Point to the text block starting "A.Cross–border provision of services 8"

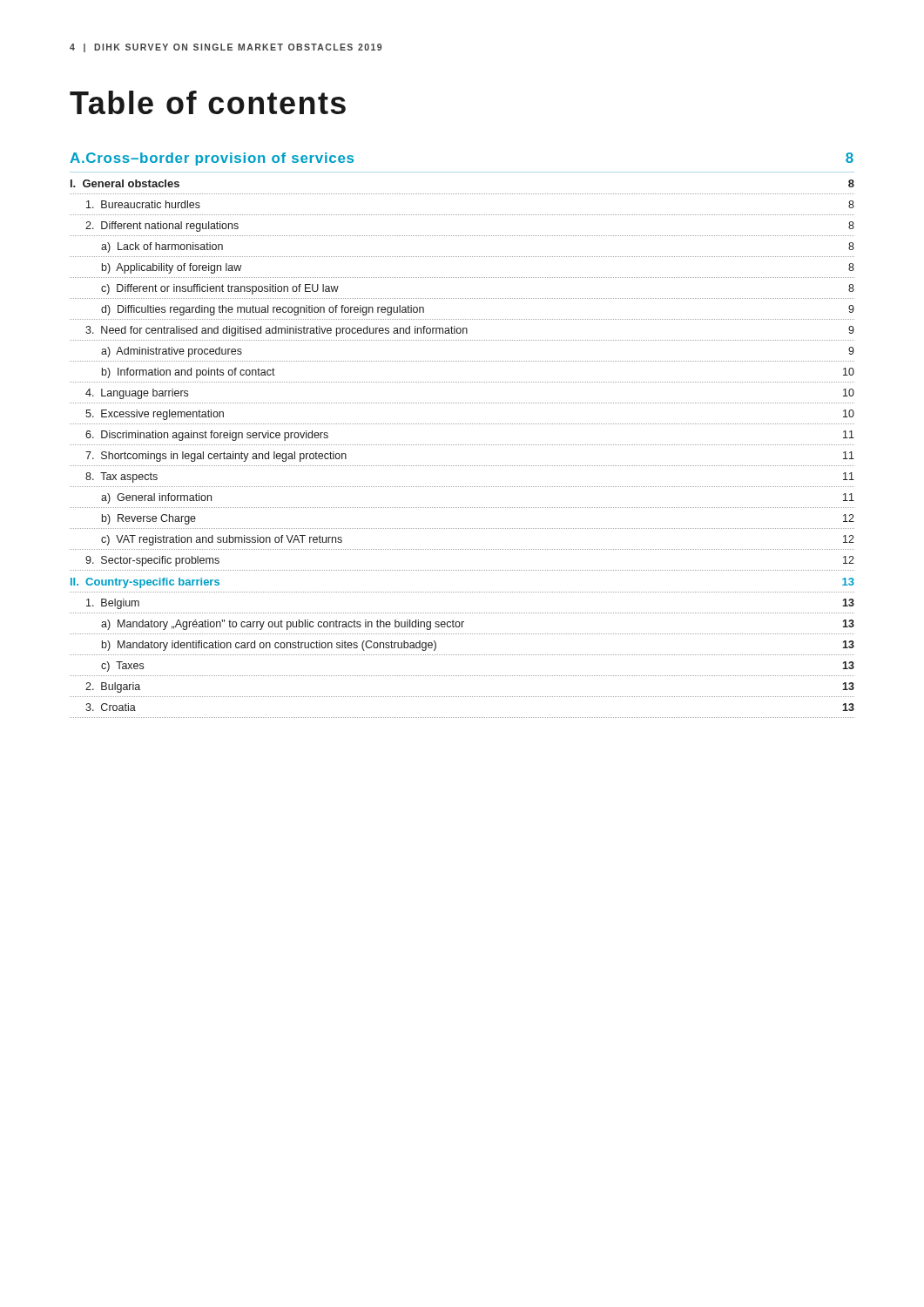(216, 157)
